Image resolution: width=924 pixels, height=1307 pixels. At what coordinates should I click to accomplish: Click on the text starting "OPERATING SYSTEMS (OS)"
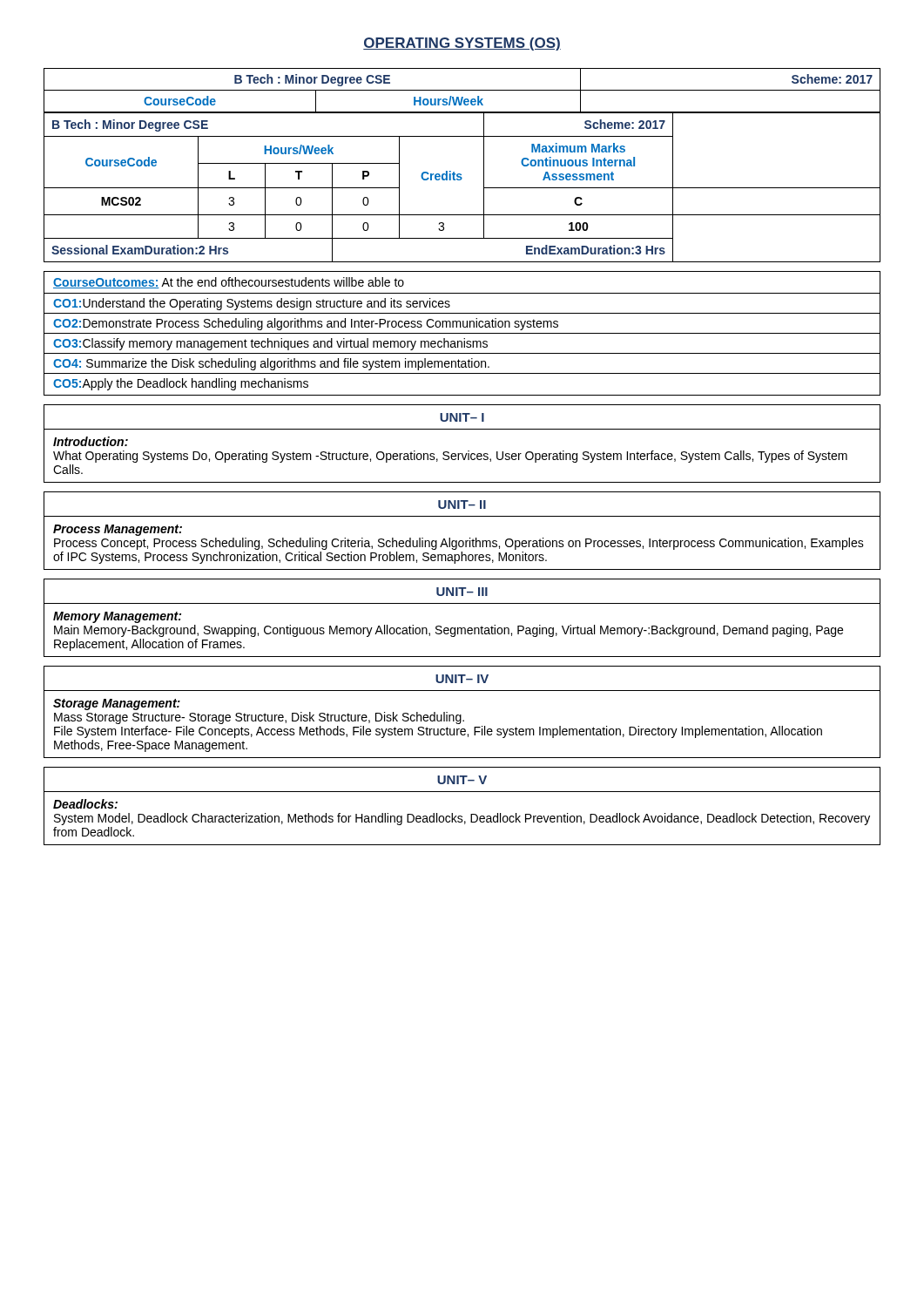(x=462, y=43)
